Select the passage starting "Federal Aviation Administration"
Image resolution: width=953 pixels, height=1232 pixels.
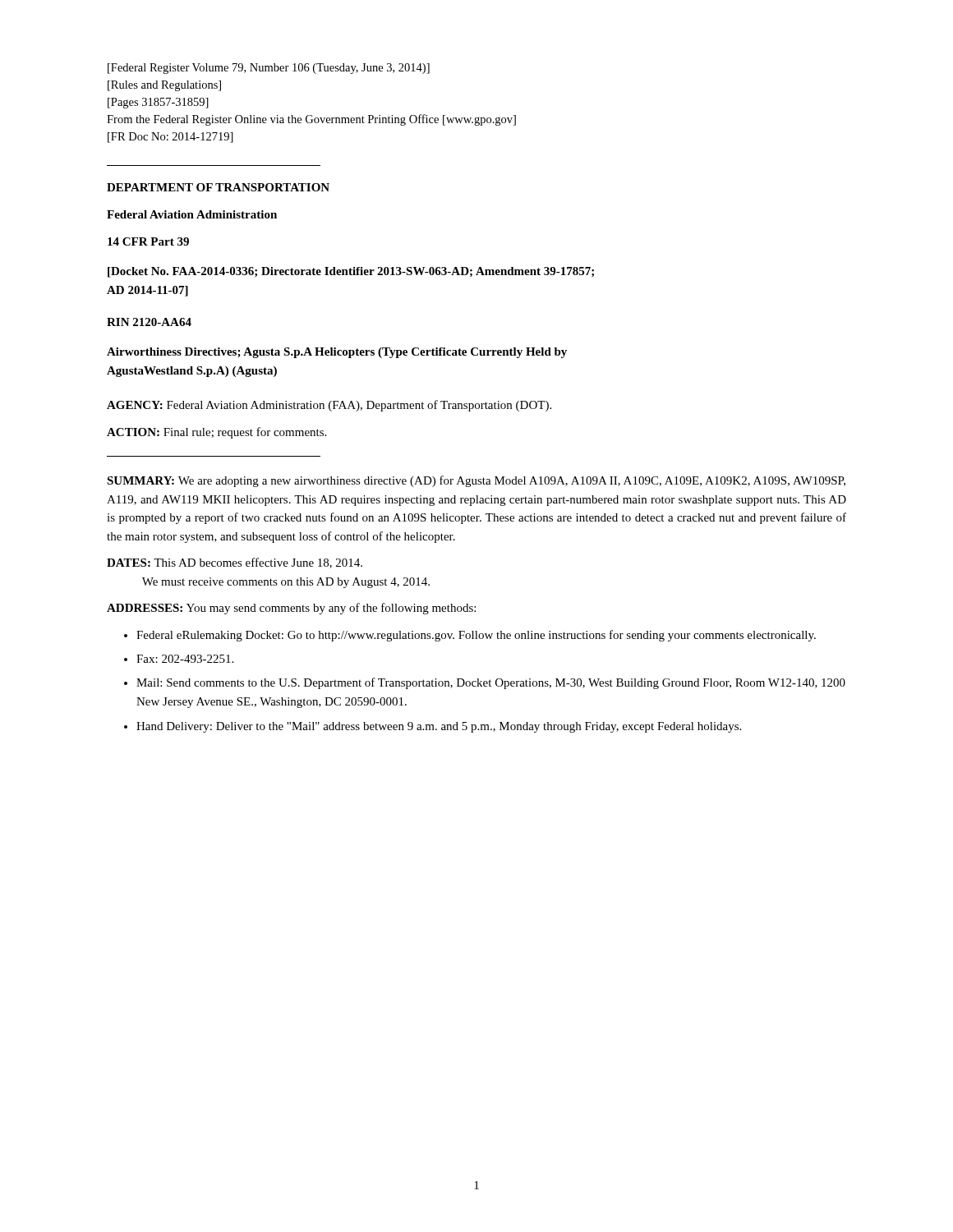point(192,214)
